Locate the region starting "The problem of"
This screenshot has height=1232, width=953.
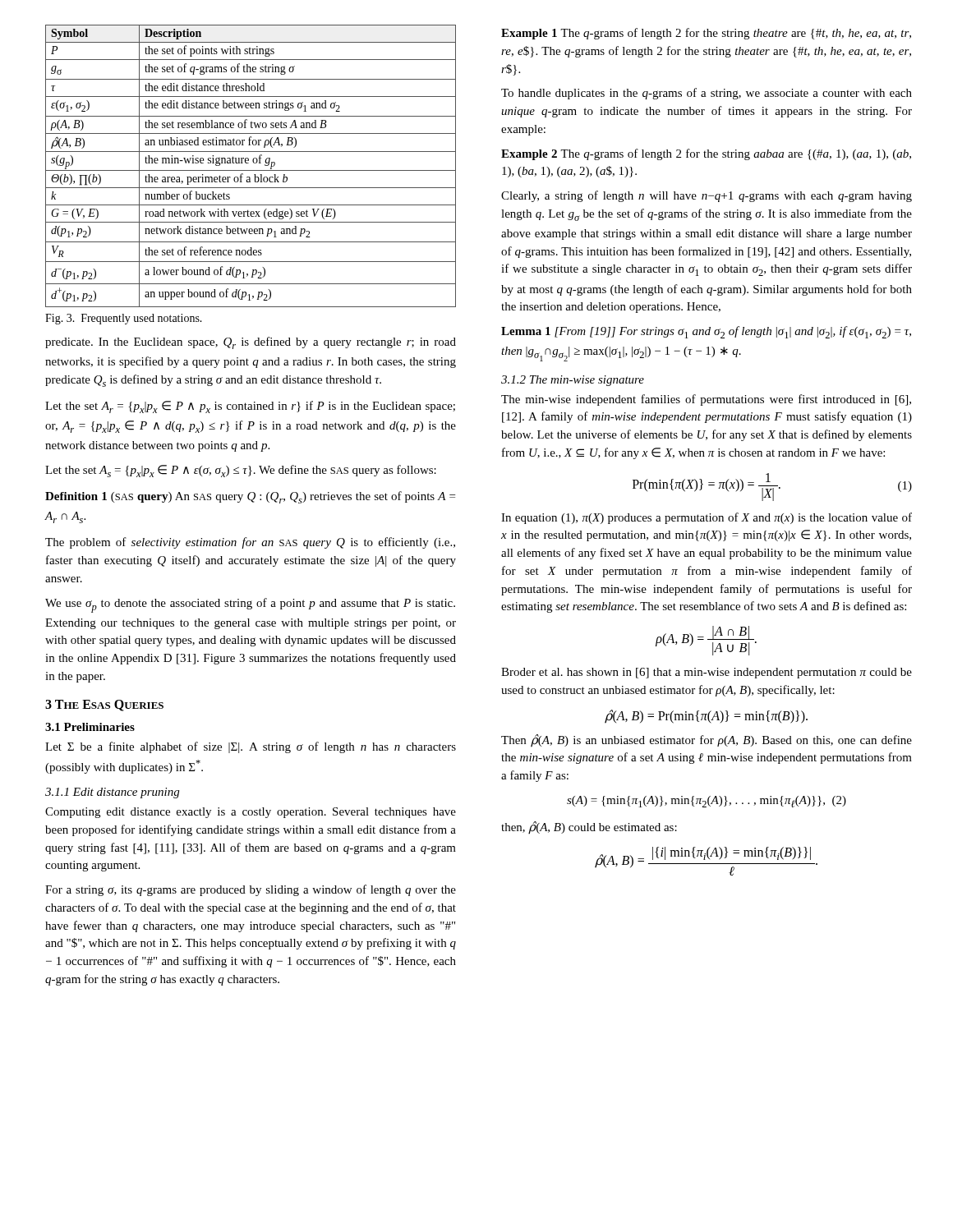pos(251,561)
